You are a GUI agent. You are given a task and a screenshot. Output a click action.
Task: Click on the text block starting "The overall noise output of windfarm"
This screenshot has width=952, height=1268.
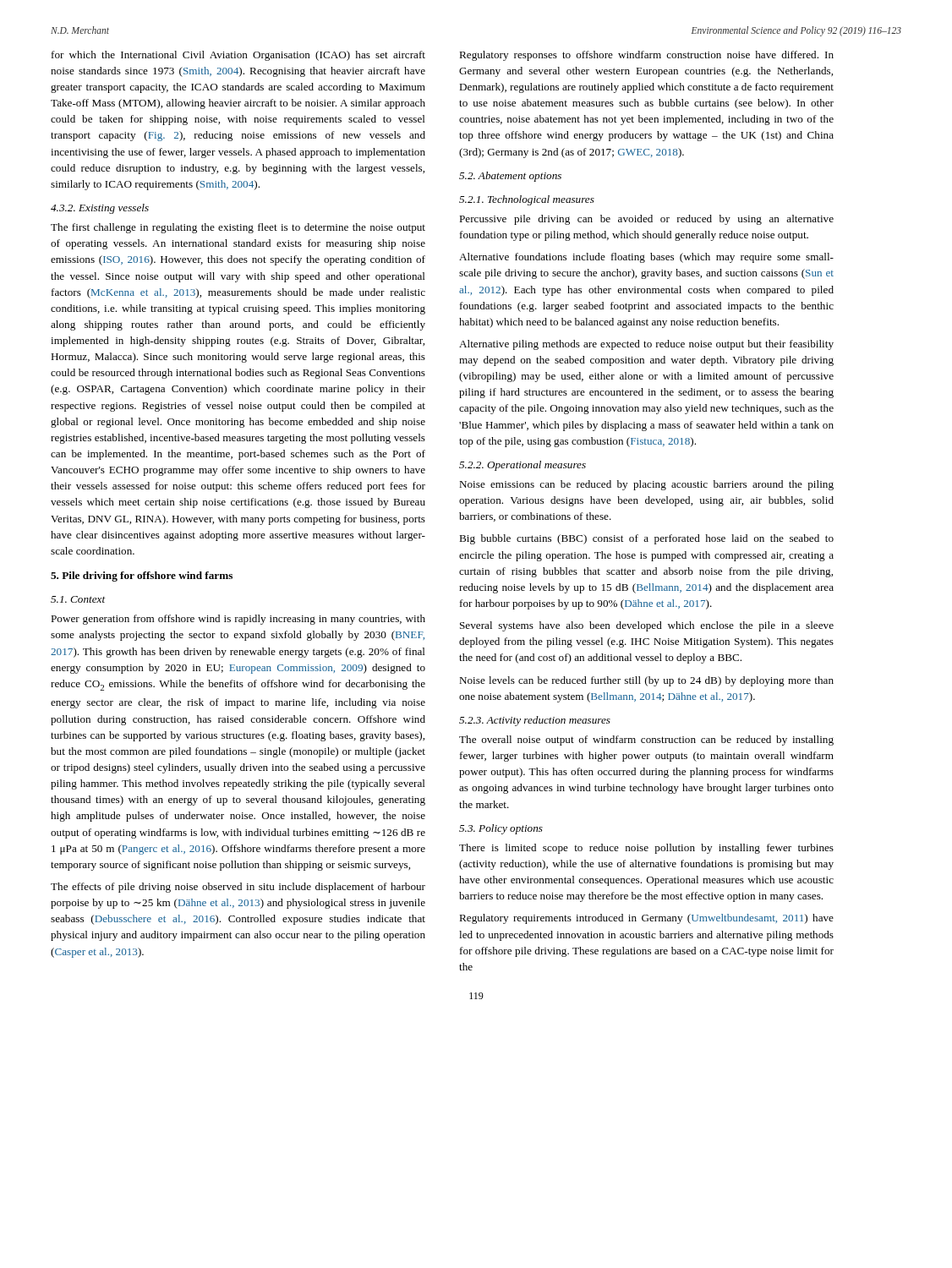646,772
